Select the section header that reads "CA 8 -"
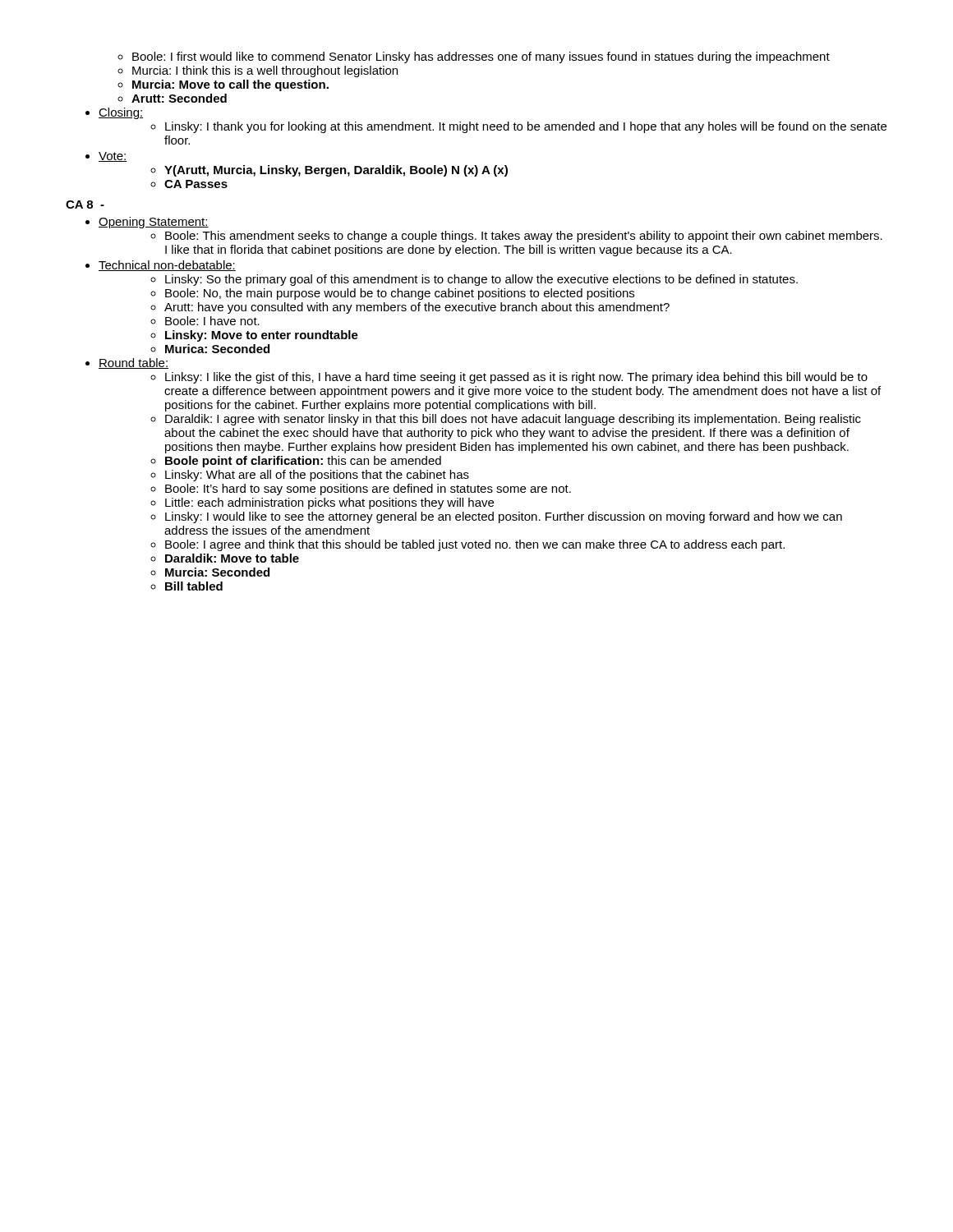The width and height of the screenshot is (953, 1232). (x=85, y=204)
